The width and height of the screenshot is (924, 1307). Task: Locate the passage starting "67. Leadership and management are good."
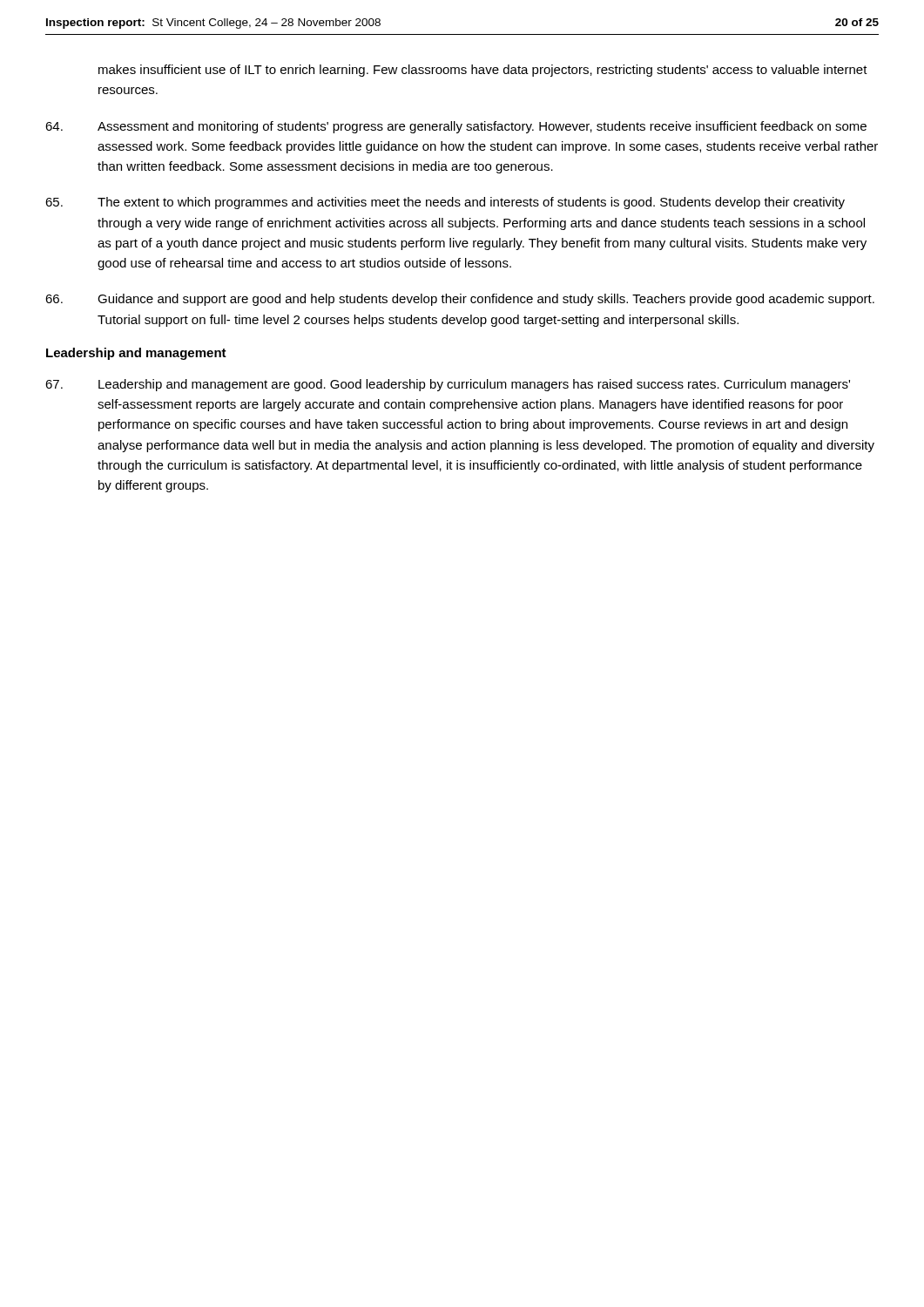tap(462, 434)
